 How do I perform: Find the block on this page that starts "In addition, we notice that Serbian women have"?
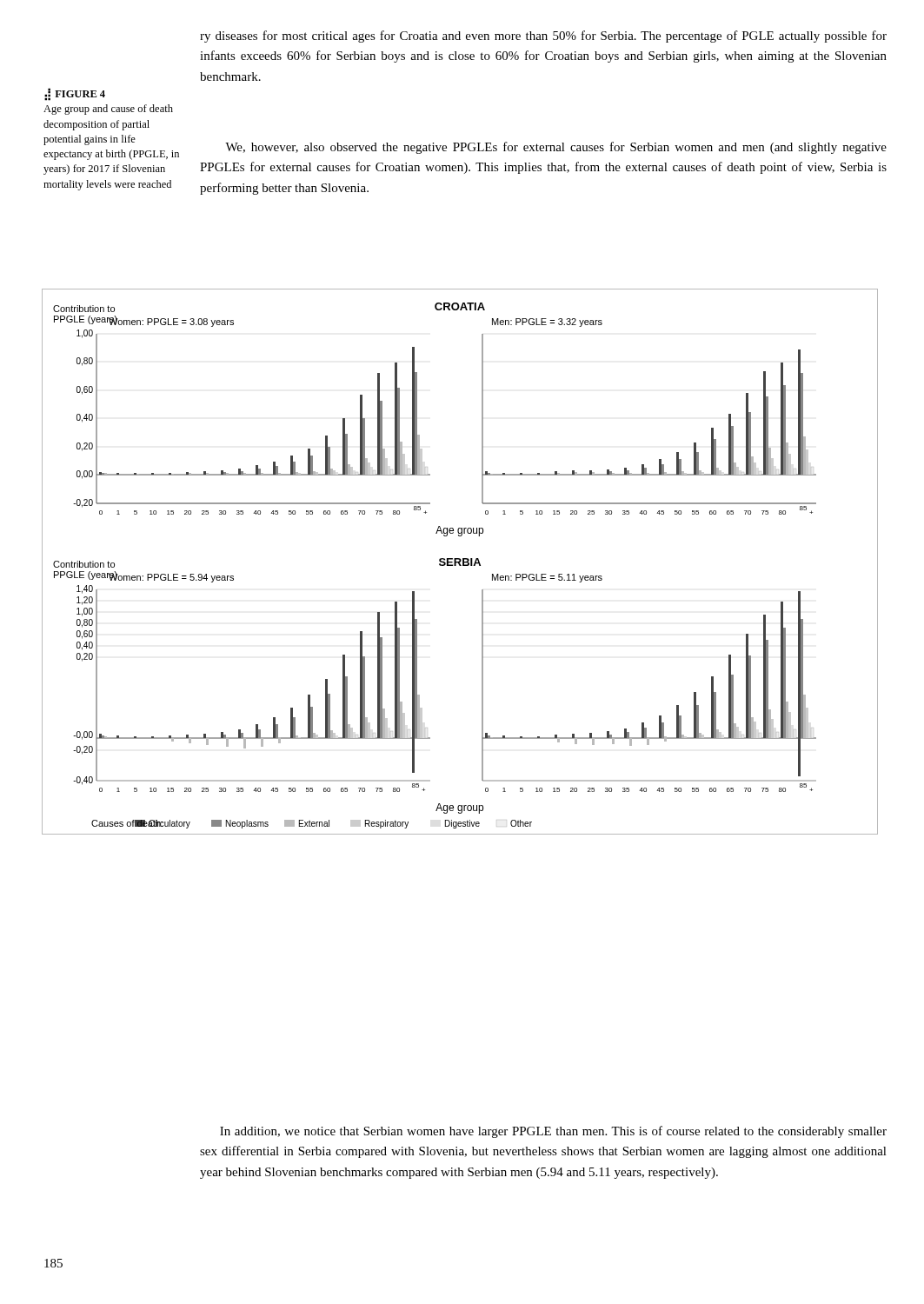pos(543,1151)
